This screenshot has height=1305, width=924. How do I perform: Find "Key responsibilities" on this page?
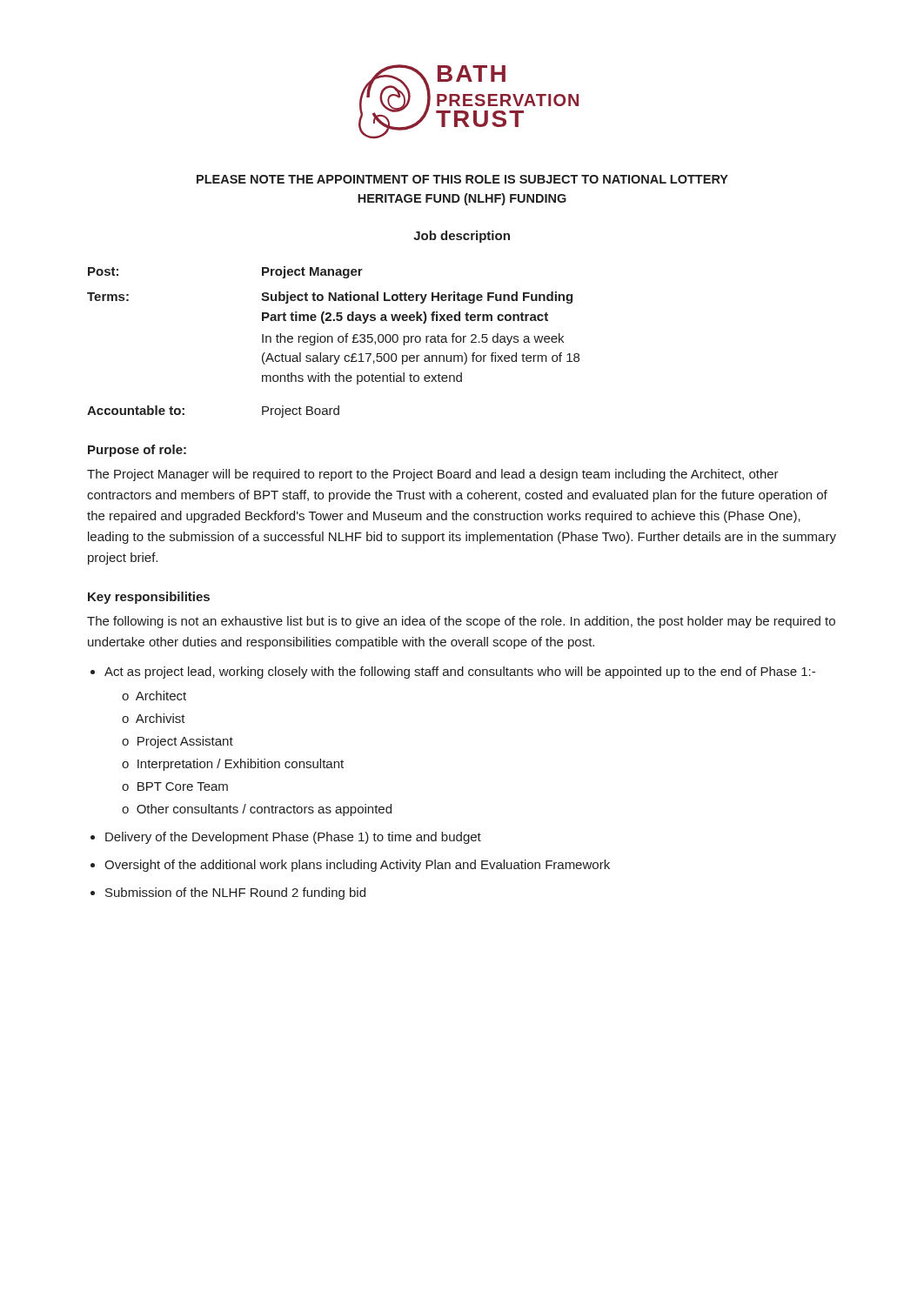pyautogui.click(x=149, y=596)
